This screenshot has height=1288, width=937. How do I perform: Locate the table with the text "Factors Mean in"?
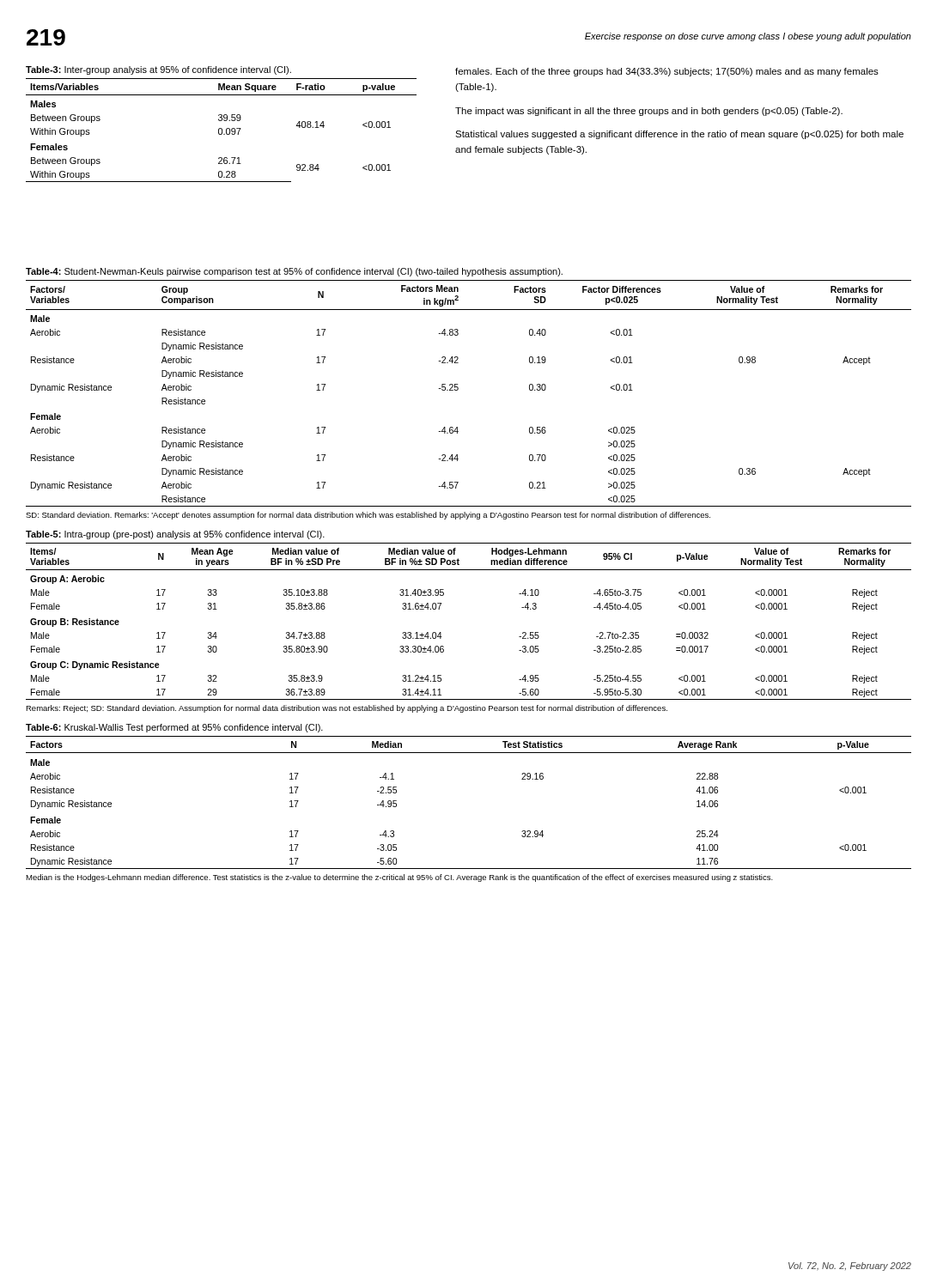468,393
